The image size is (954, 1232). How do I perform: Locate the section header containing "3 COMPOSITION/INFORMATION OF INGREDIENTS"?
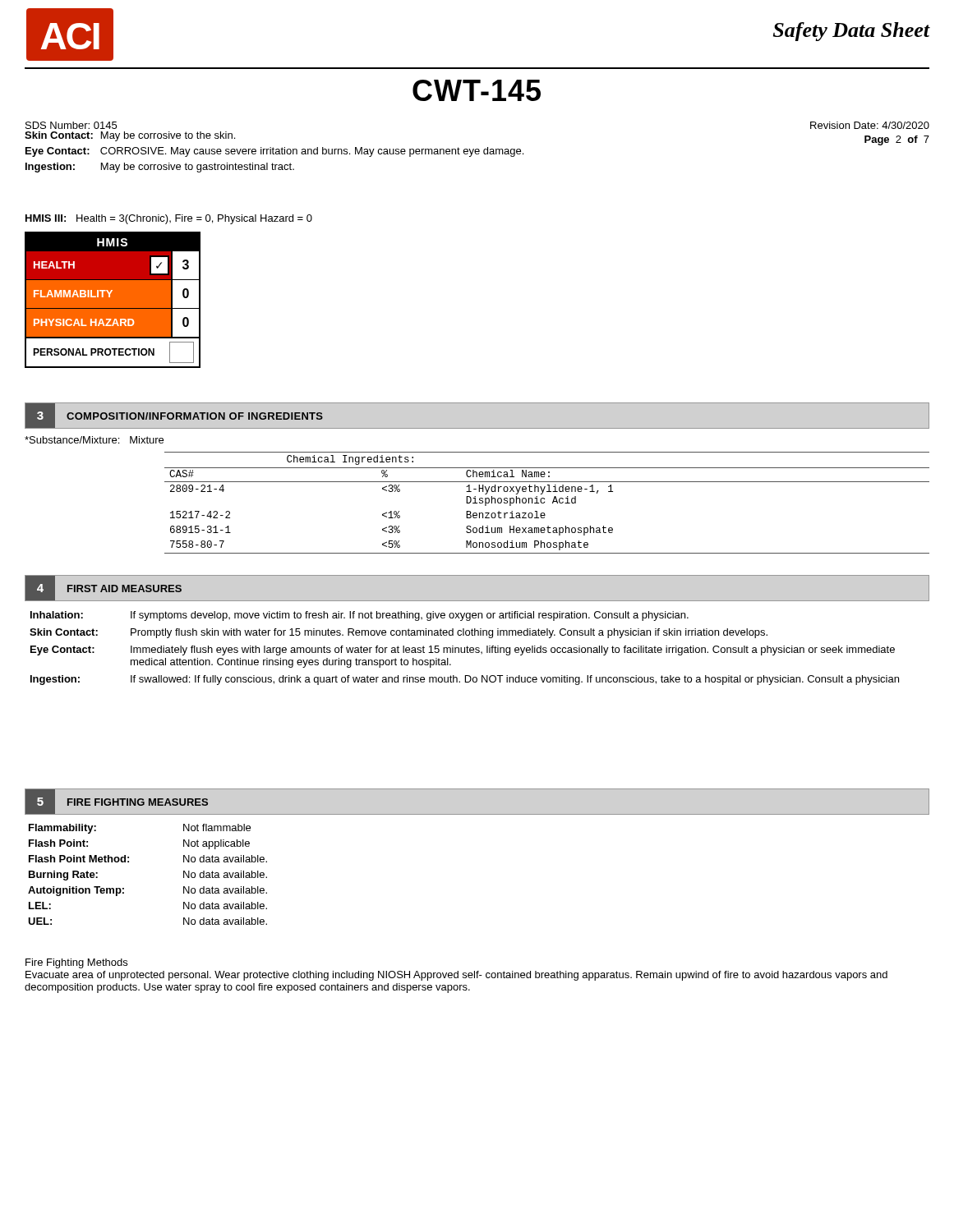click(x=477, y=416)
